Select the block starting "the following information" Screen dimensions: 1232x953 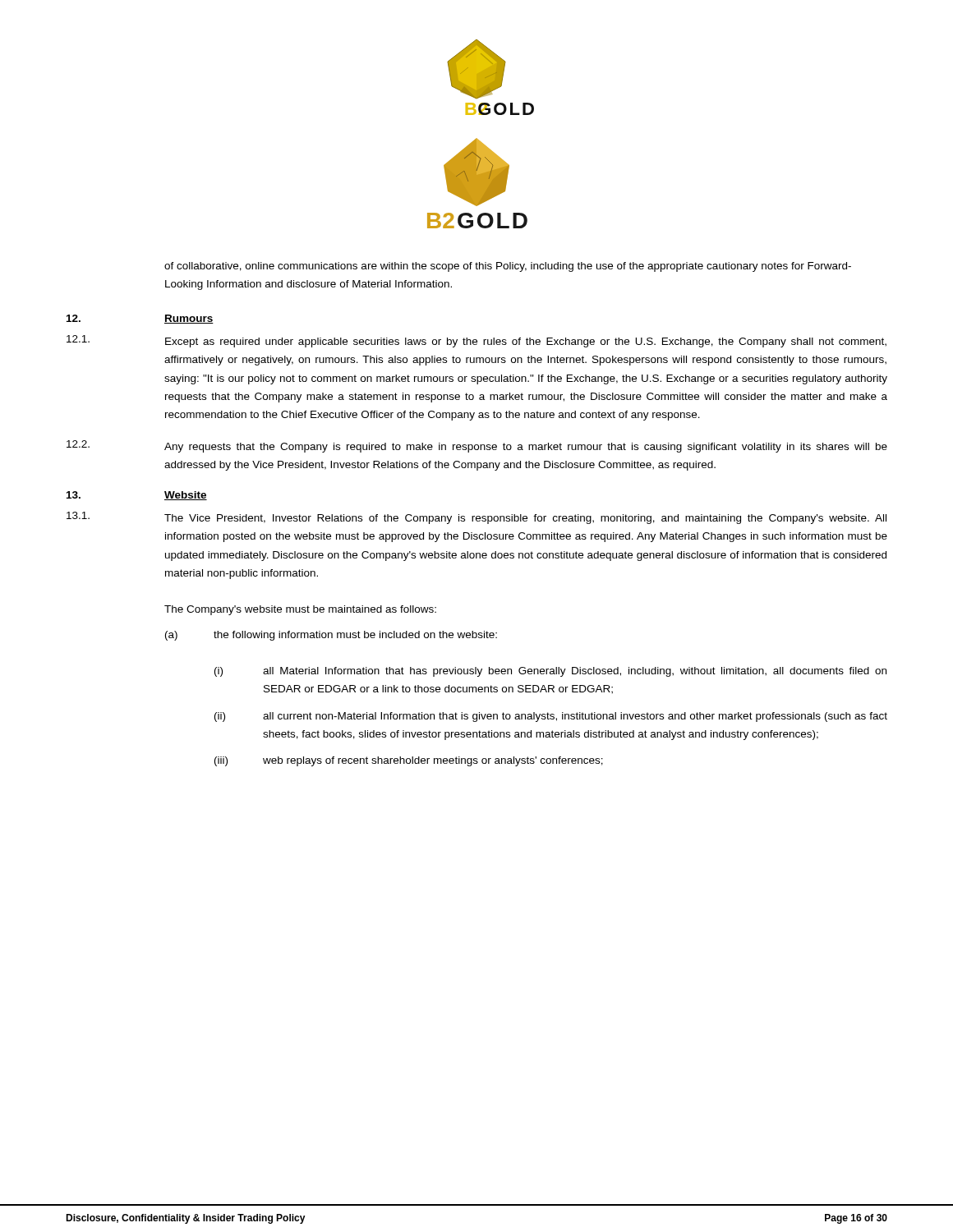[x=550, y=699]
